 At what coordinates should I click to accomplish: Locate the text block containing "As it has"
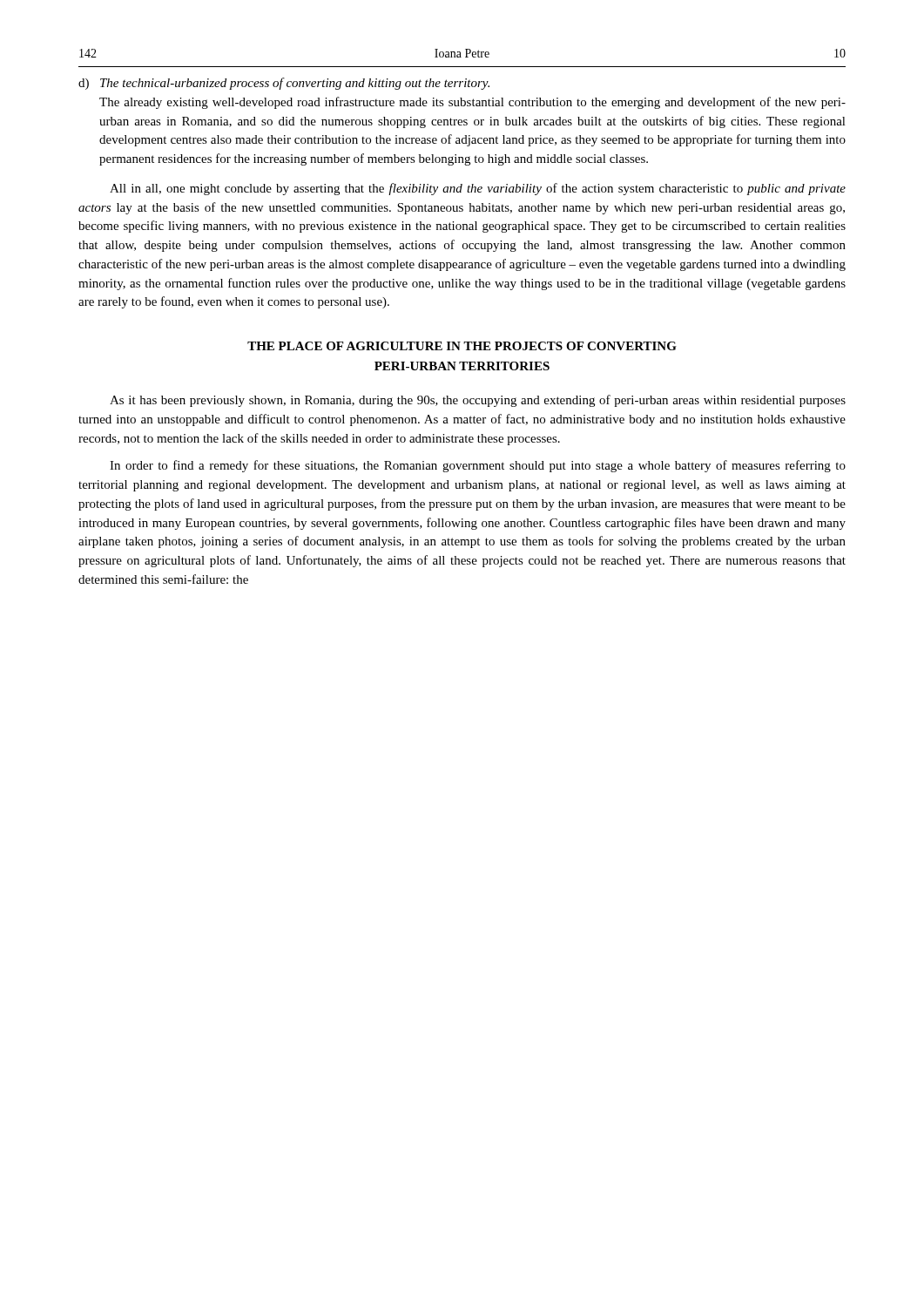pos(462,419)
